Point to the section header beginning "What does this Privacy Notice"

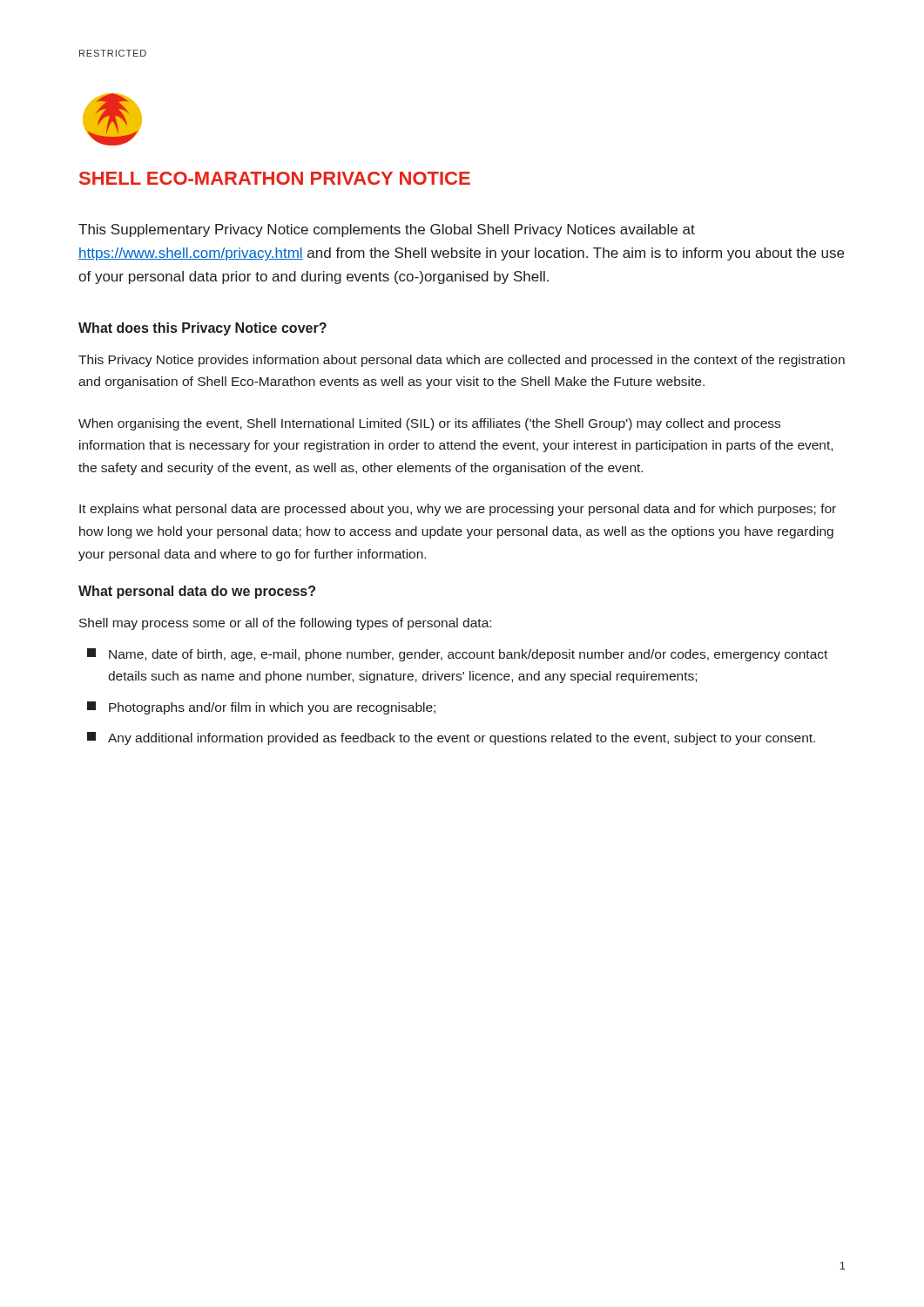click(x=203, y=328)
